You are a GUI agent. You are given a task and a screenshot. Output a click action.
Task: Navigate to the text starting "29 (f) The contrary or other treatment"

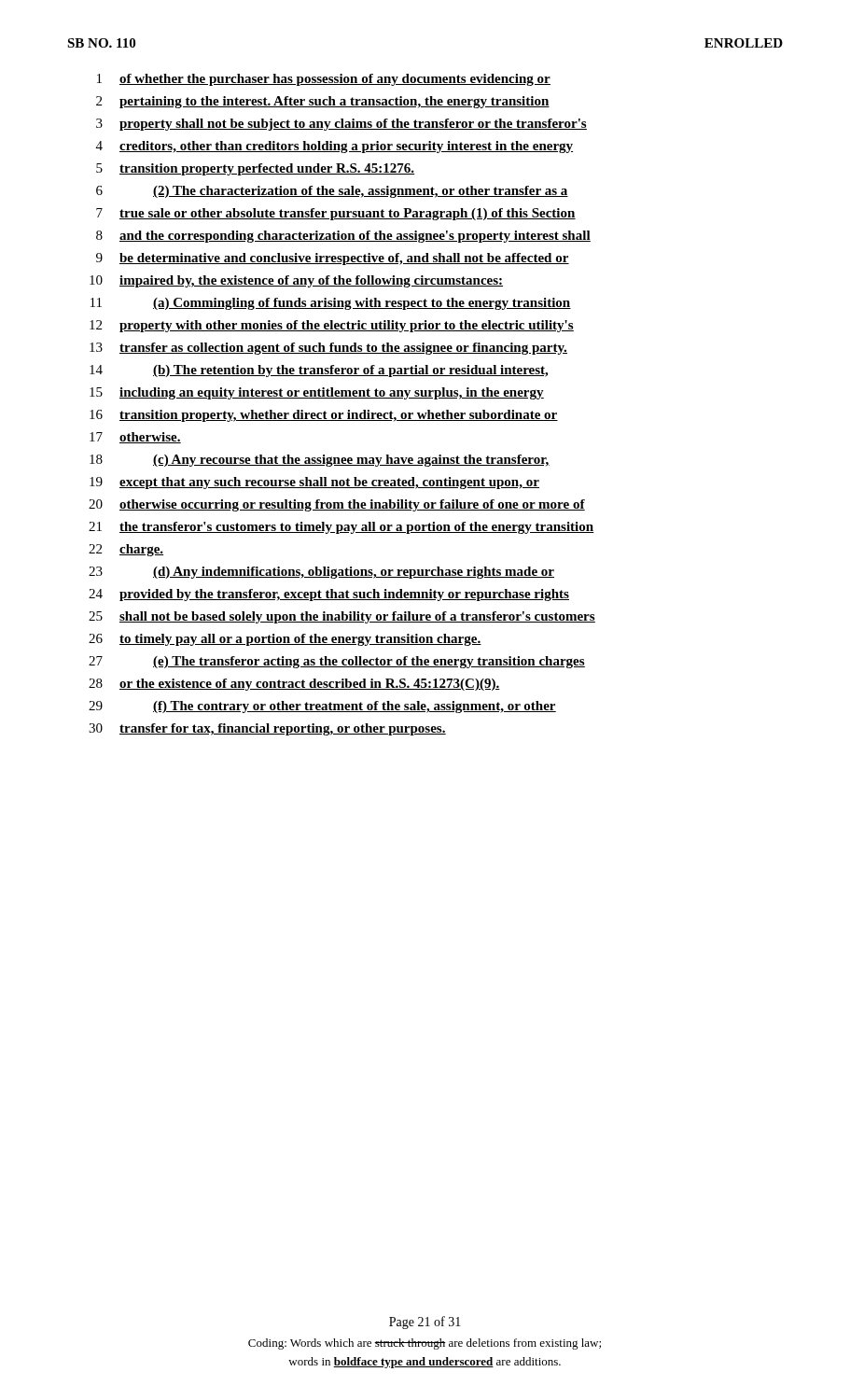tap(425, 706)
